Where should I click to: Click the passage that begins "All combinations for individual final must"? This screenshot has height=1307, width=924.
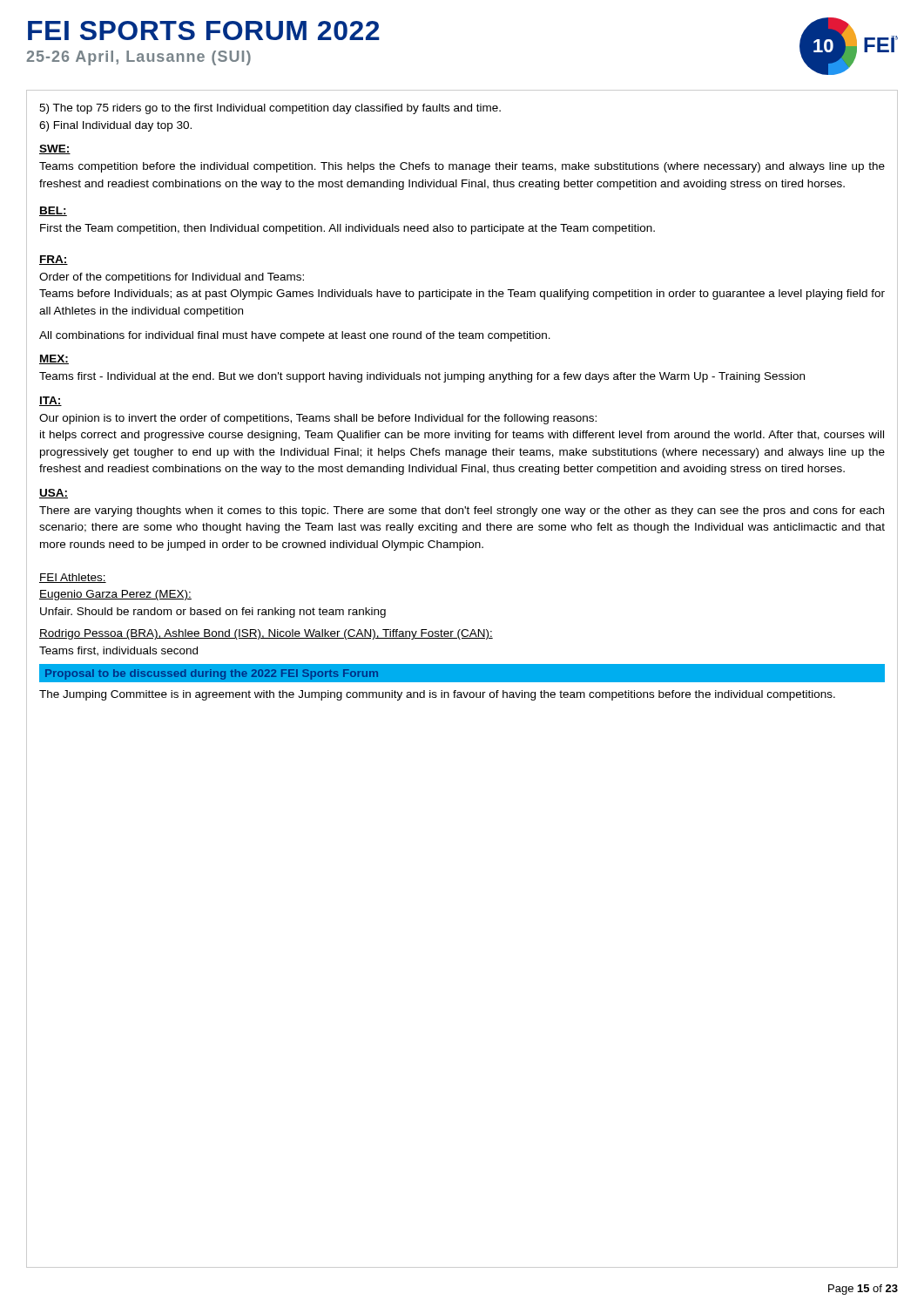coord(295,335)
